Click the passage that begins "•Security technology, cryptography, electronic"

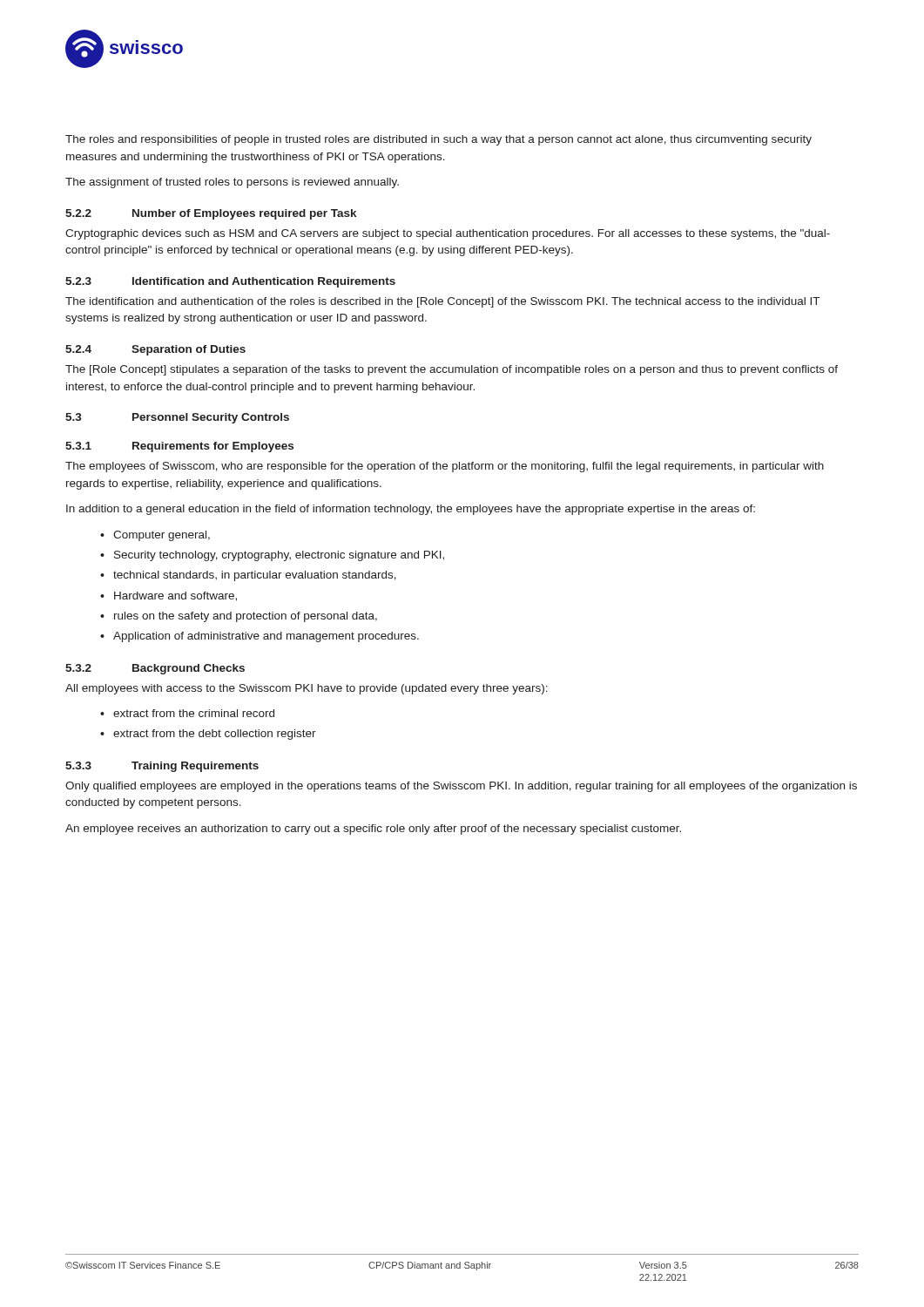click(273, 555)
